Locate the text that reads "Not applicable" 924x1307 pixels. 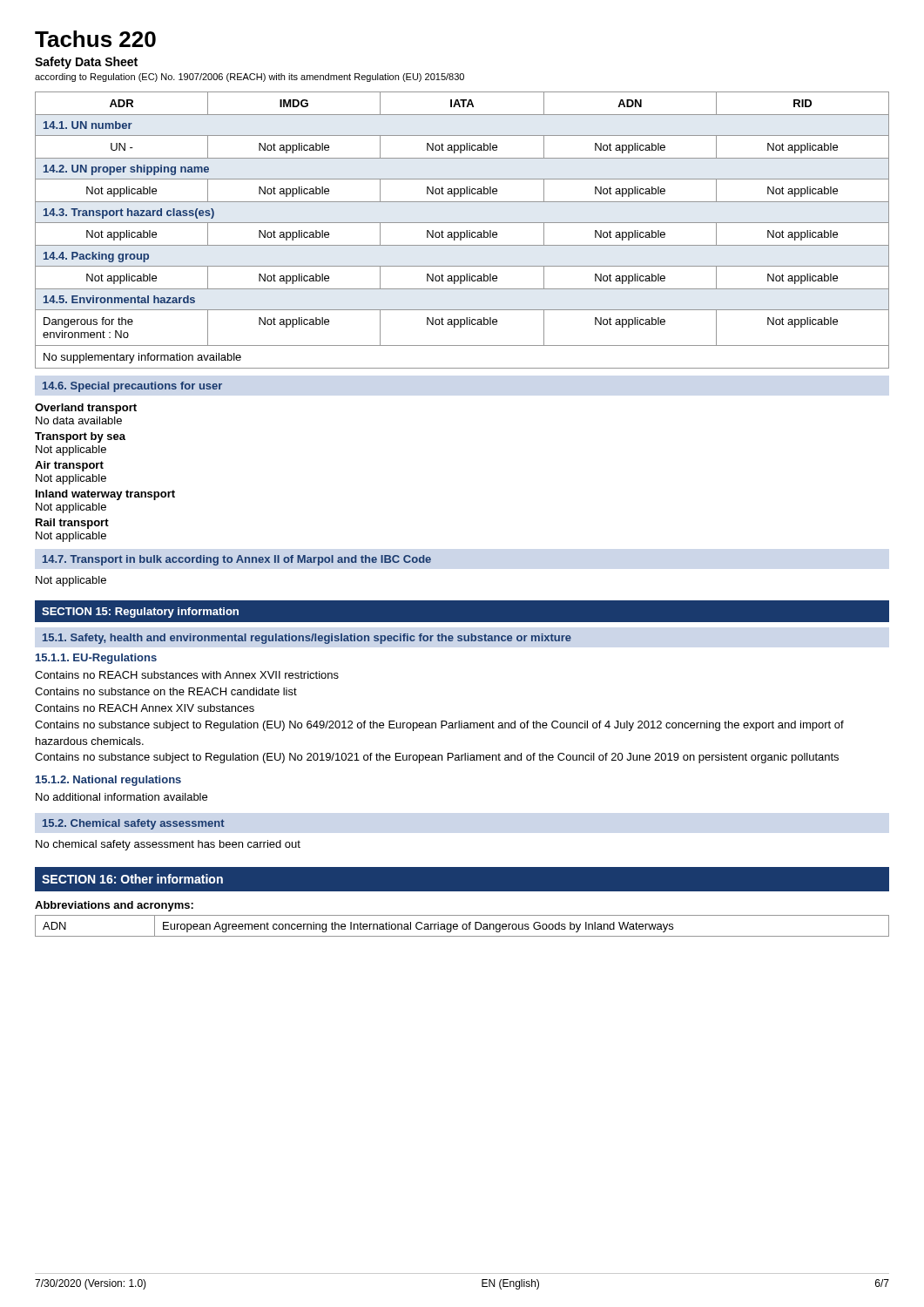click(71, 580)
